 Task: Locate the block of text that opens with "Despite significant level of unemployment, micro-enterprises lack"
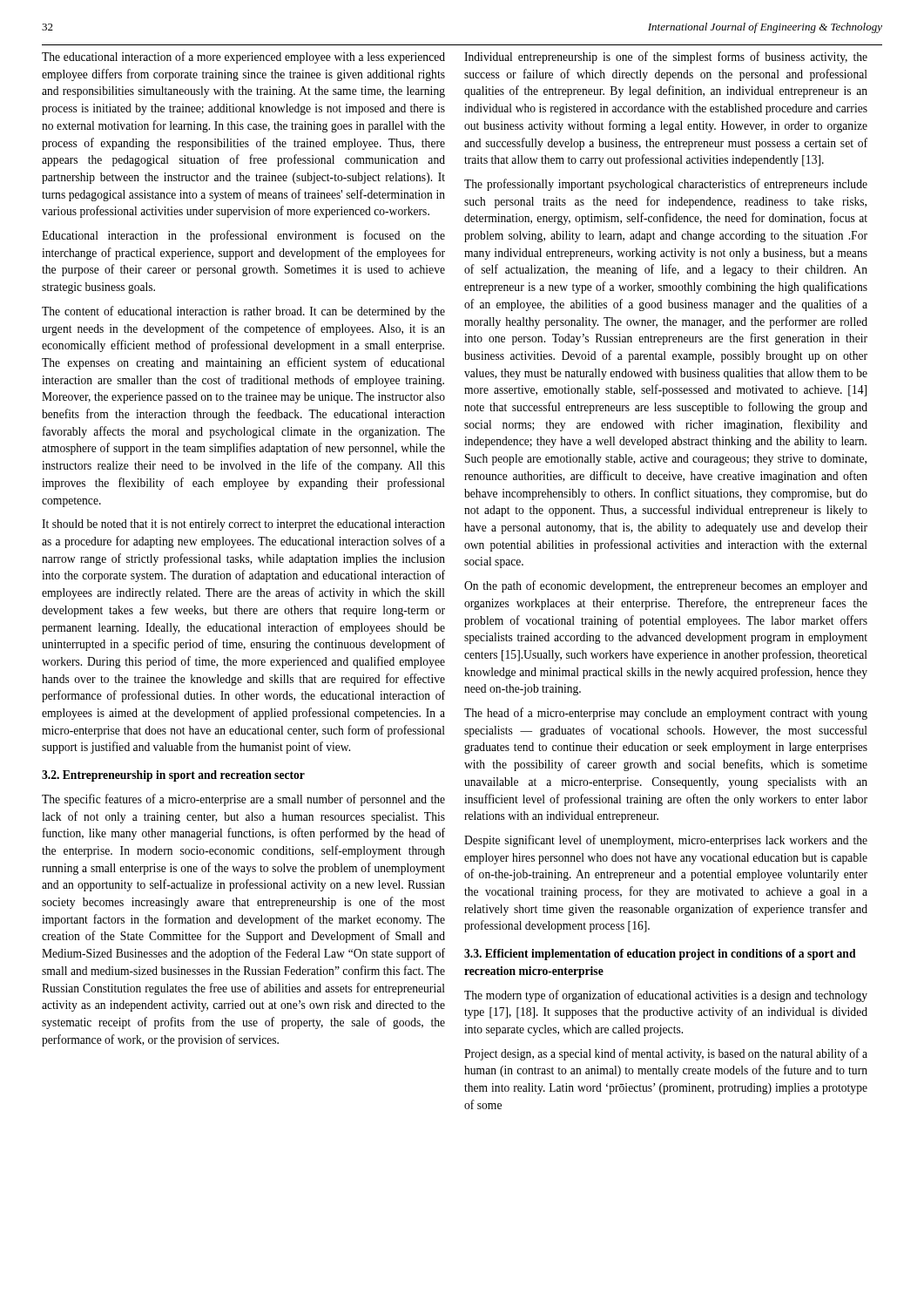pos(666,883)
